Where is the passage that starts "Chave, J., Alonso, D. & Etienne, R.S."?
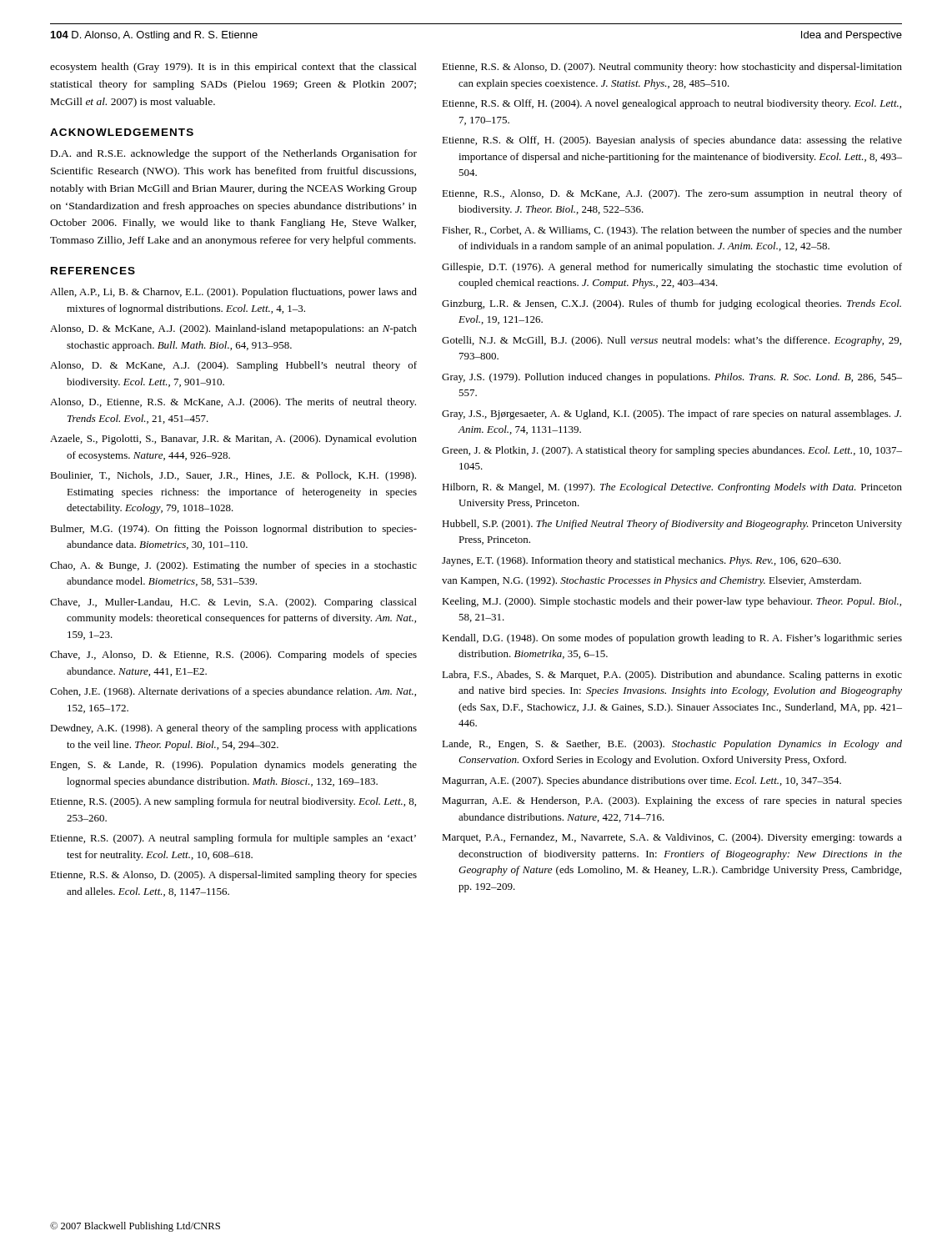Screen dimensions: 1251x952 pyautogui.click(x=233, y=663)
